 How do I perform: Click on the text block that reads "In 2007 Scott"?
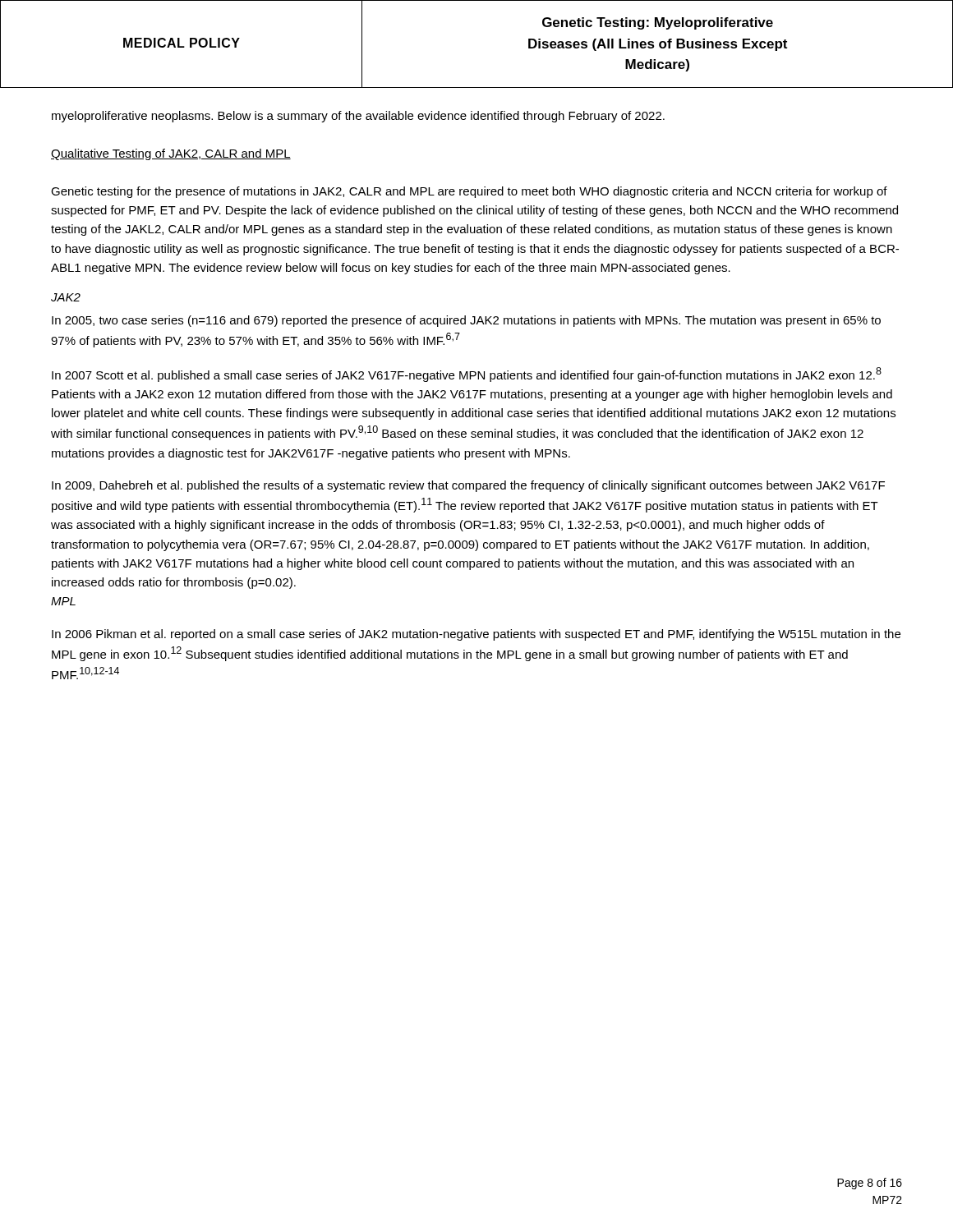coord(473,412)
